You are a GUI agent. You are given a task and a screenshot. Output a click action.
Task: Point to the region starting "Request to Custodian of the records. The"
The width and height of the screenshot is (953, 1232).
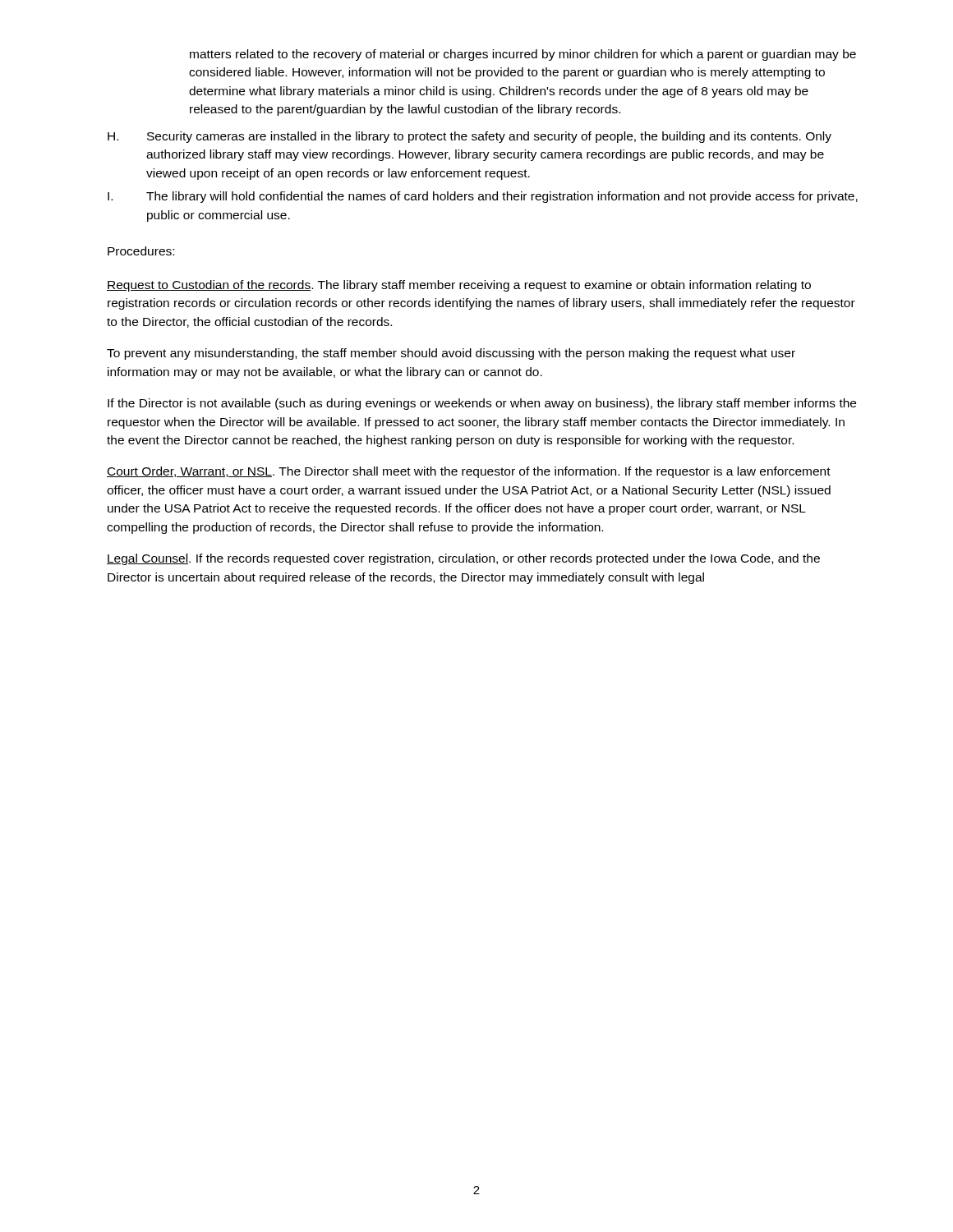(481, 303)
